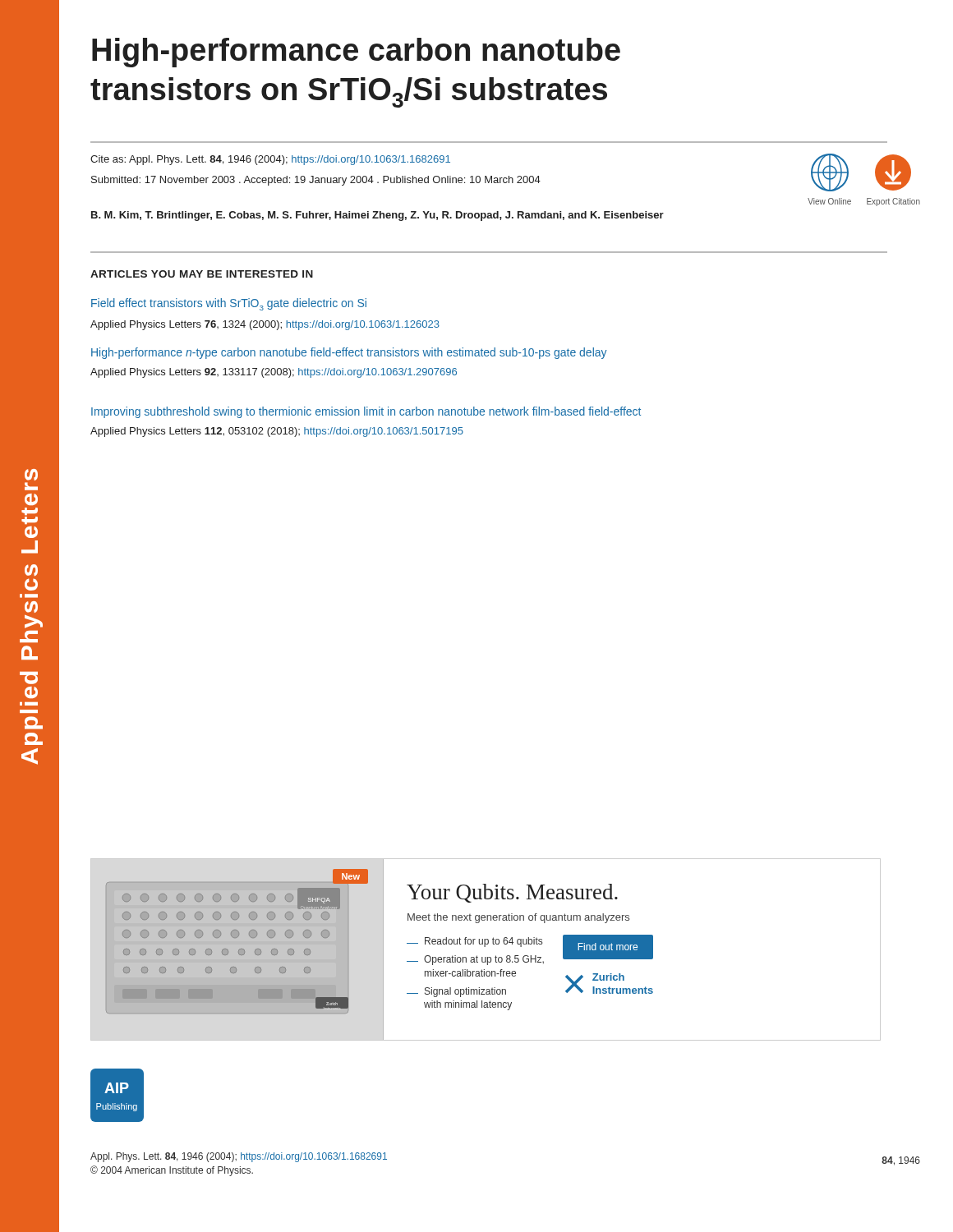953x1232 pixels.
Task: Find the title with the text "High-performance carbon nanotube transistors on"
Action: (448, 72)
